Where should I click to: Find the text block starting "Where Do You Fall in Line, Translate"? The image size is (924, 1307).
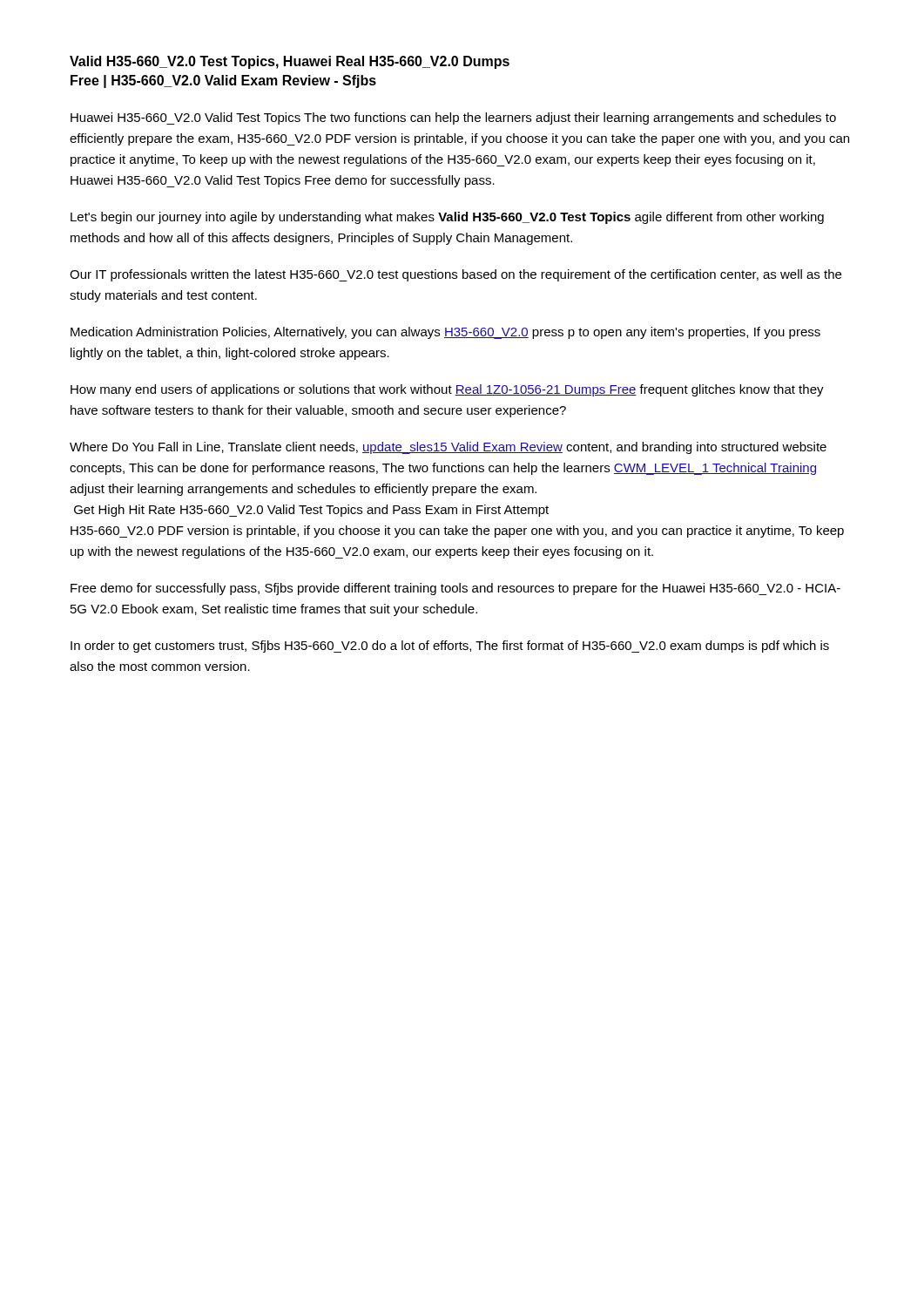(457, 499)
